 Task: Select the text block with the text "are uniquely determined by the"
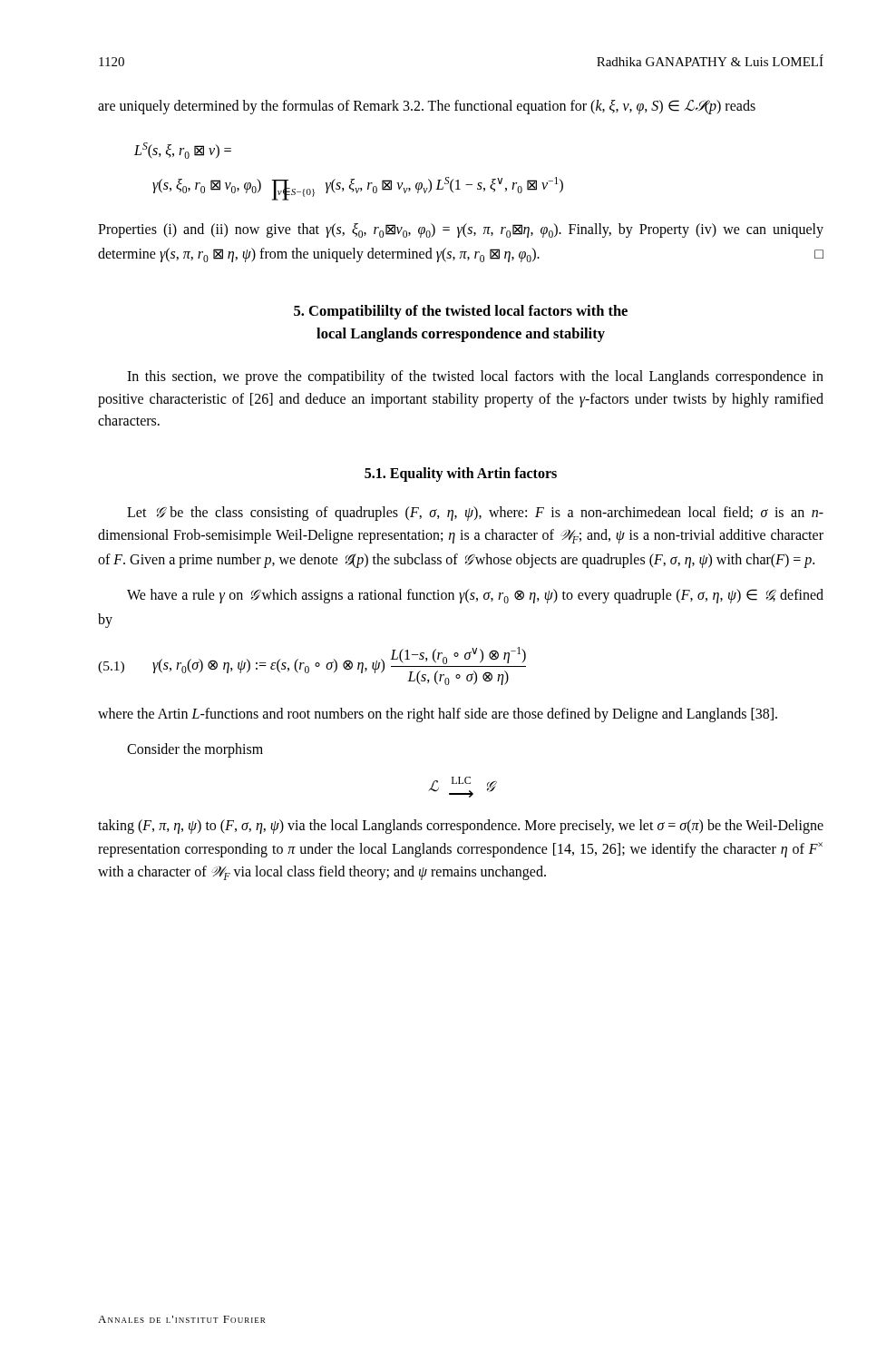461,106
